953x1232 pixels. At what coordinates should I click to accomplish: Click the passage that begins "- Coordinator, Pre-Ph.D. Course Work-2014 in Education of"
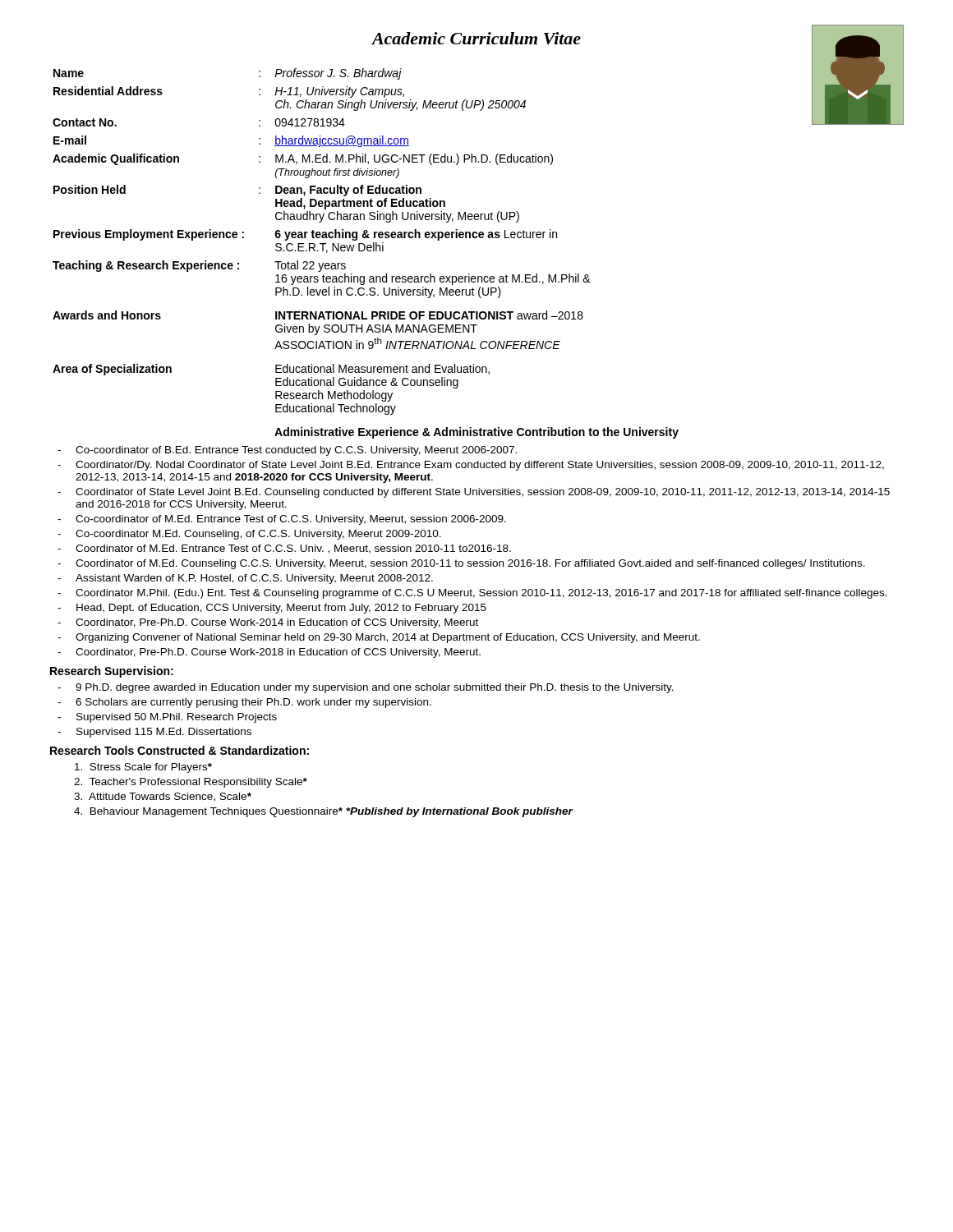481,622
